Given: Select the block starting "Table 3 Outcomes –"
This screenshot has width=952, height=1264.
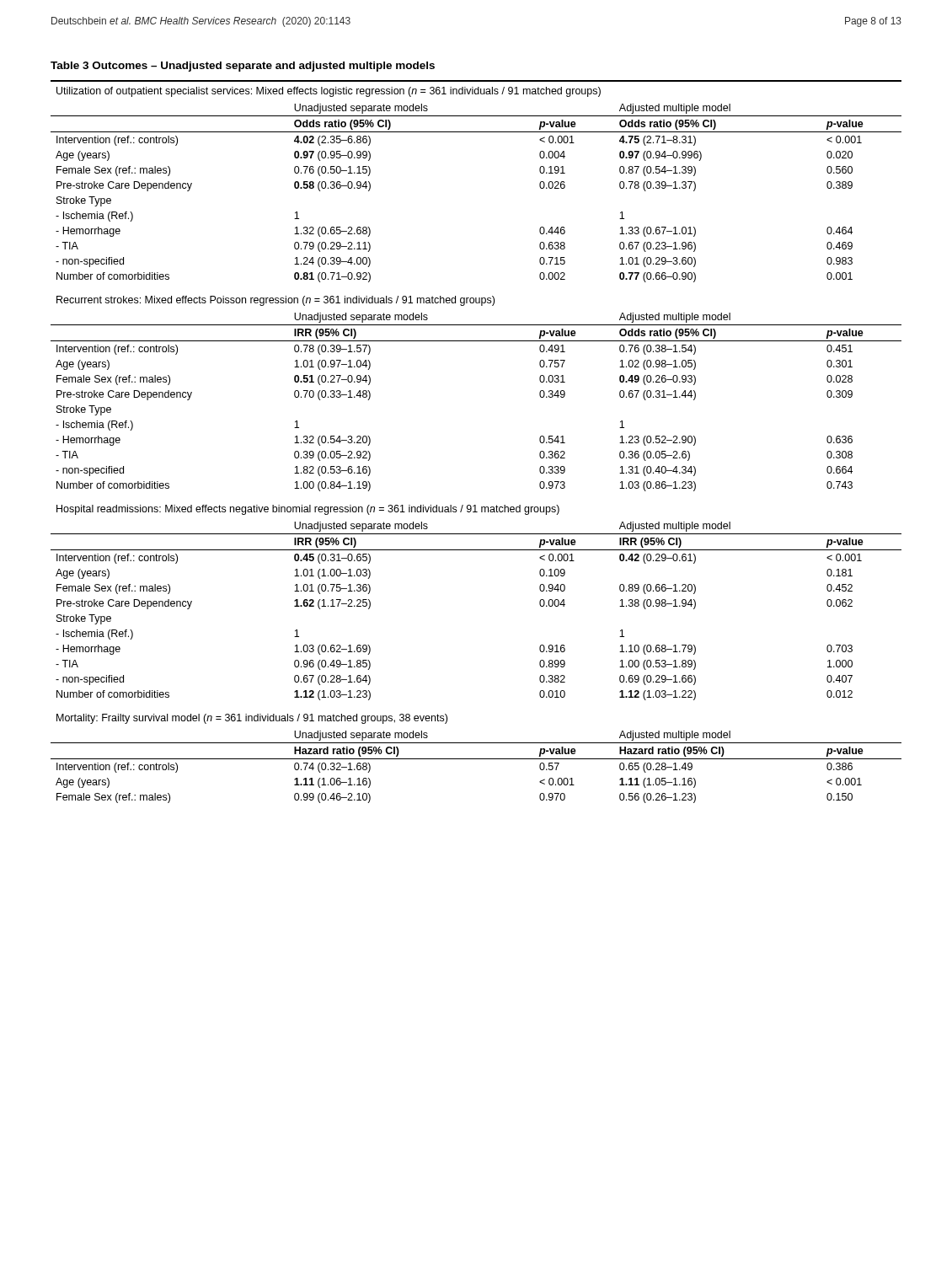Looking at the screenshot, I should point(243,65).
